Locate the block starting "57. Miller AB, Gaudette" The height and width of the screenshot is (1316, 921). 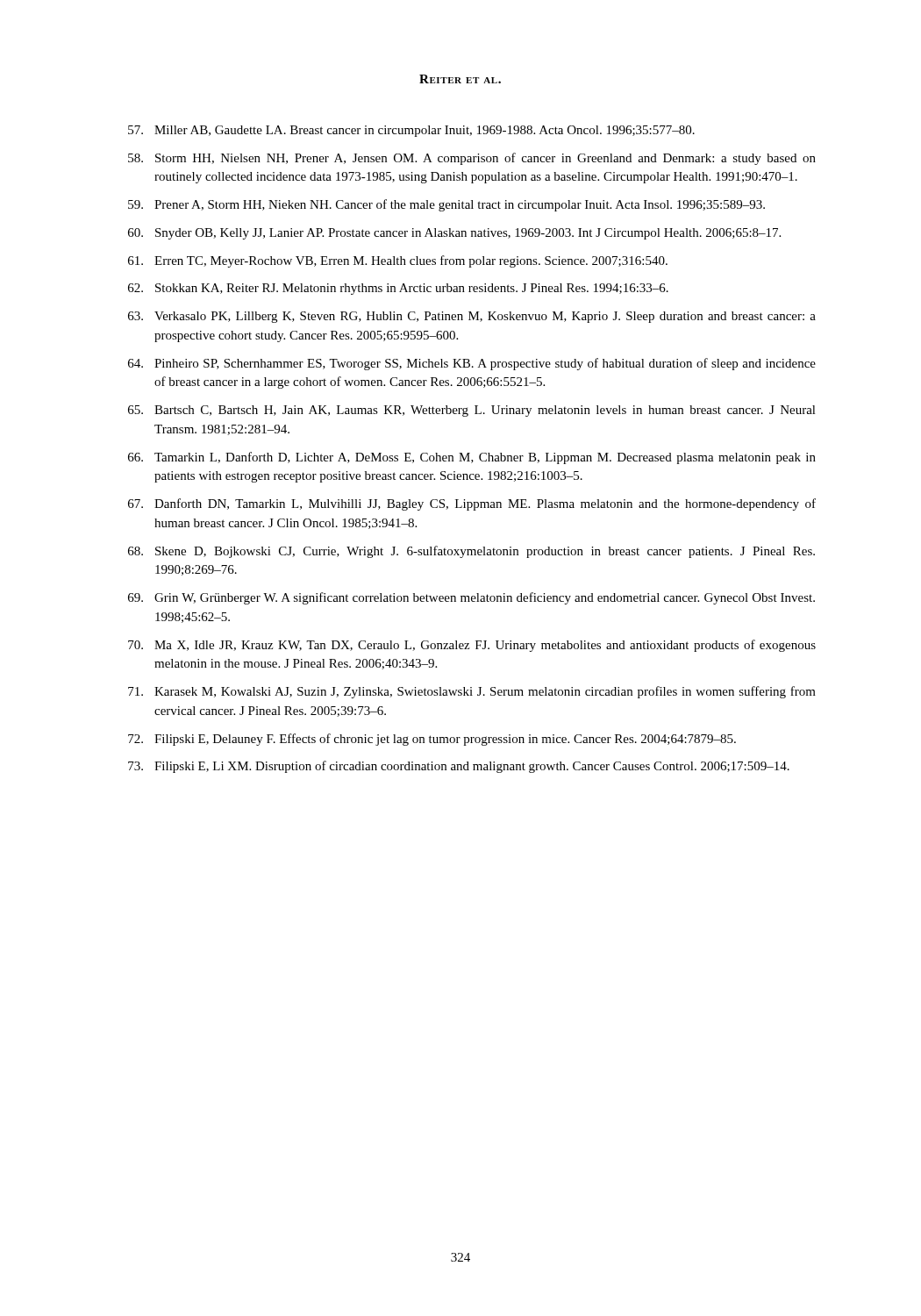click(x=460, y=130)
